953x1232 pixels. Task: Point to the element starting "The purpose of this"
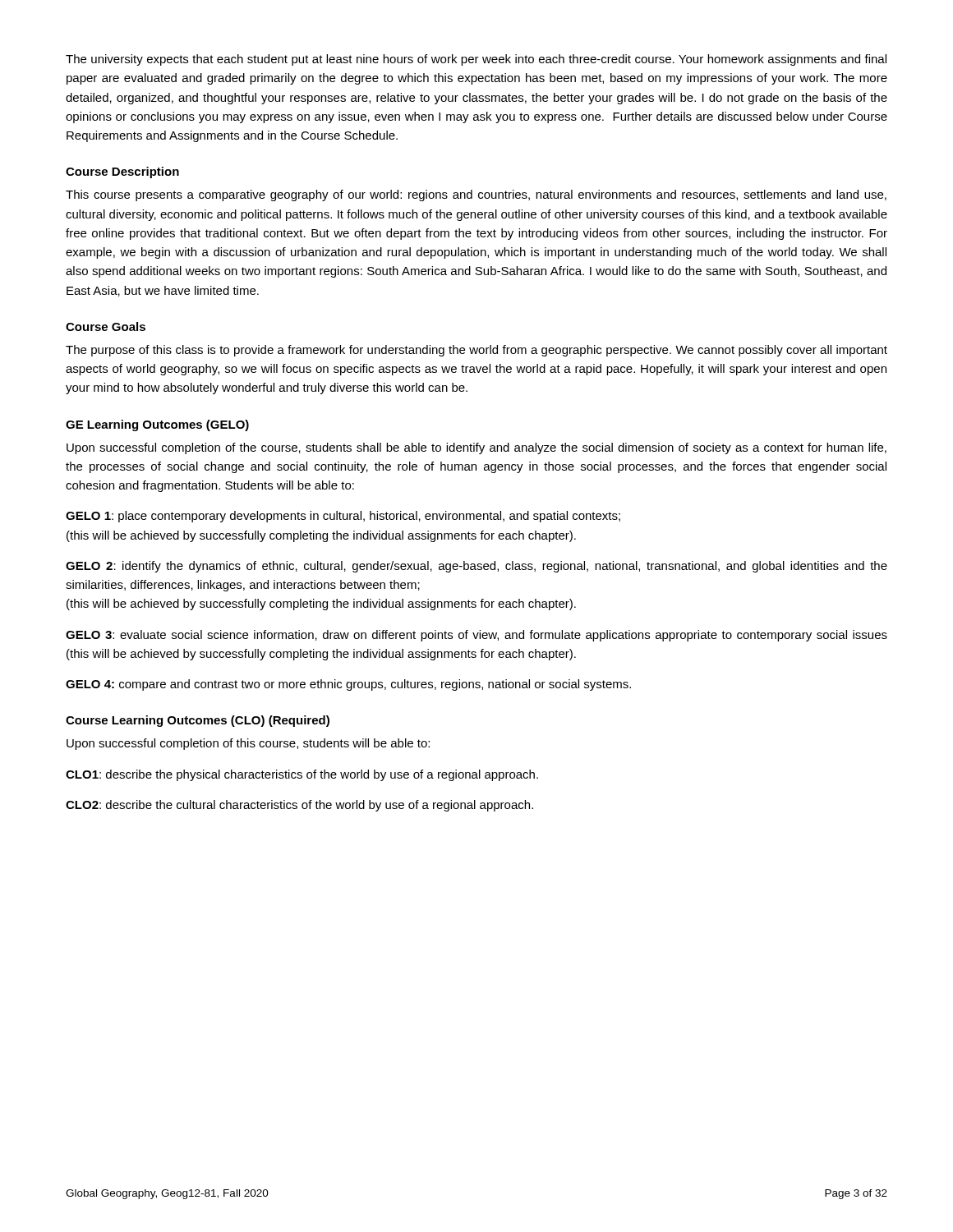(x=476, y=368)
